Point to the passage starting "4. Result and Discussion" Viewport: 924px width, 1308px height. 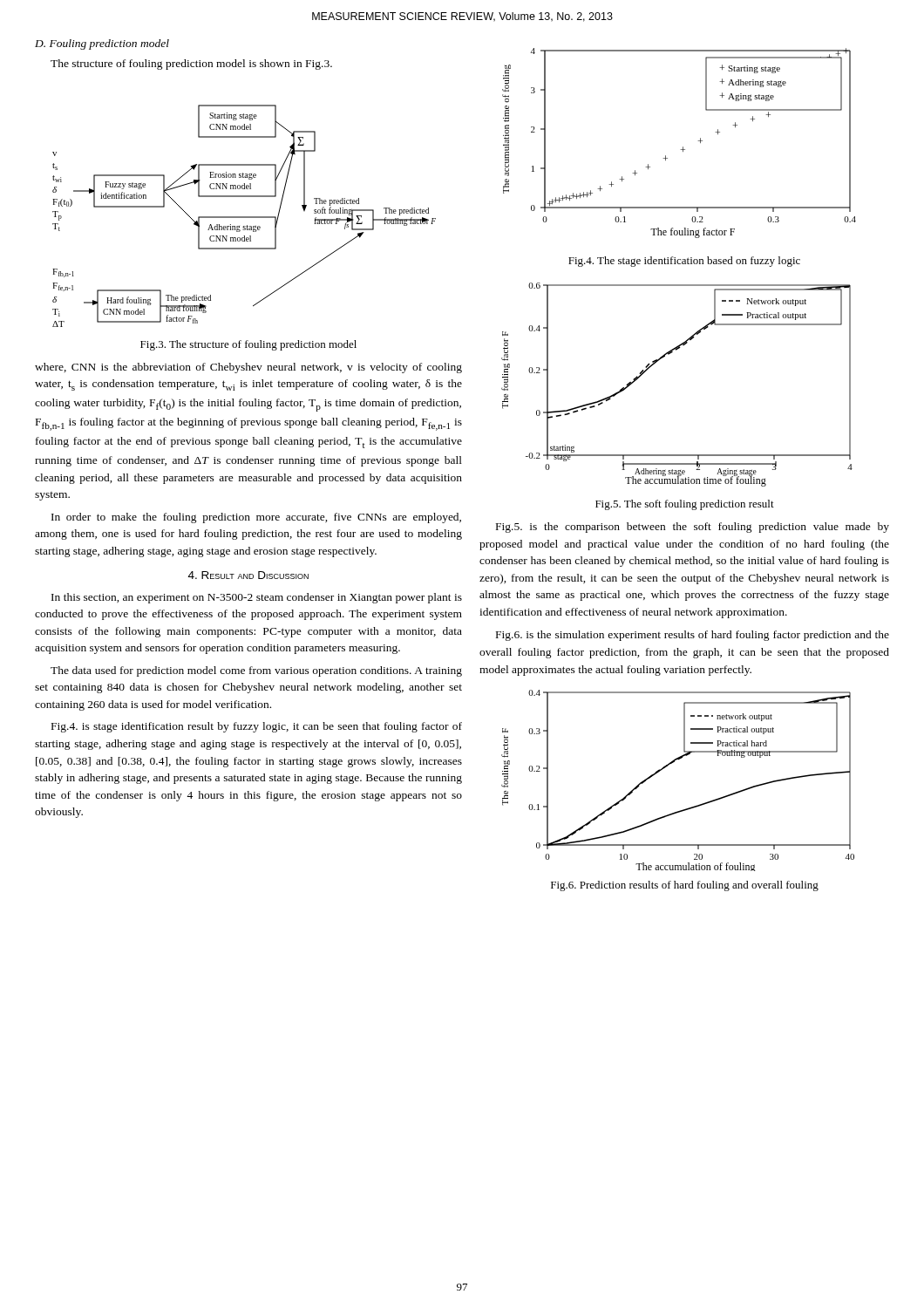click(x=248, y=575)
